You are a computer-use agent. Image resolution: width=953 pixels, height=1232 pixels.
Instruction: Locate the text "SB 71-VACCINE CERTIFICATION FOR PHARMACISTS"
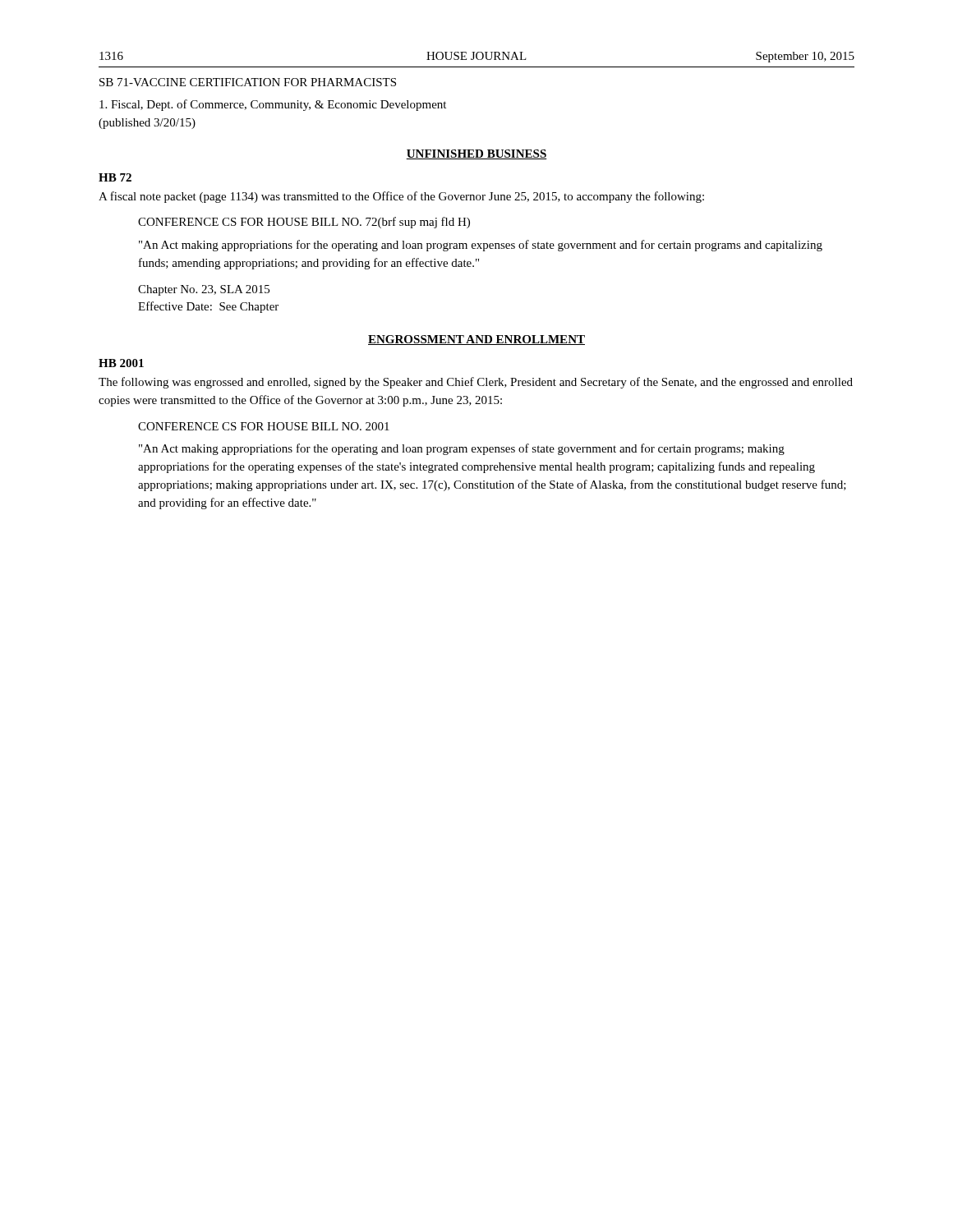coord(248,82)
